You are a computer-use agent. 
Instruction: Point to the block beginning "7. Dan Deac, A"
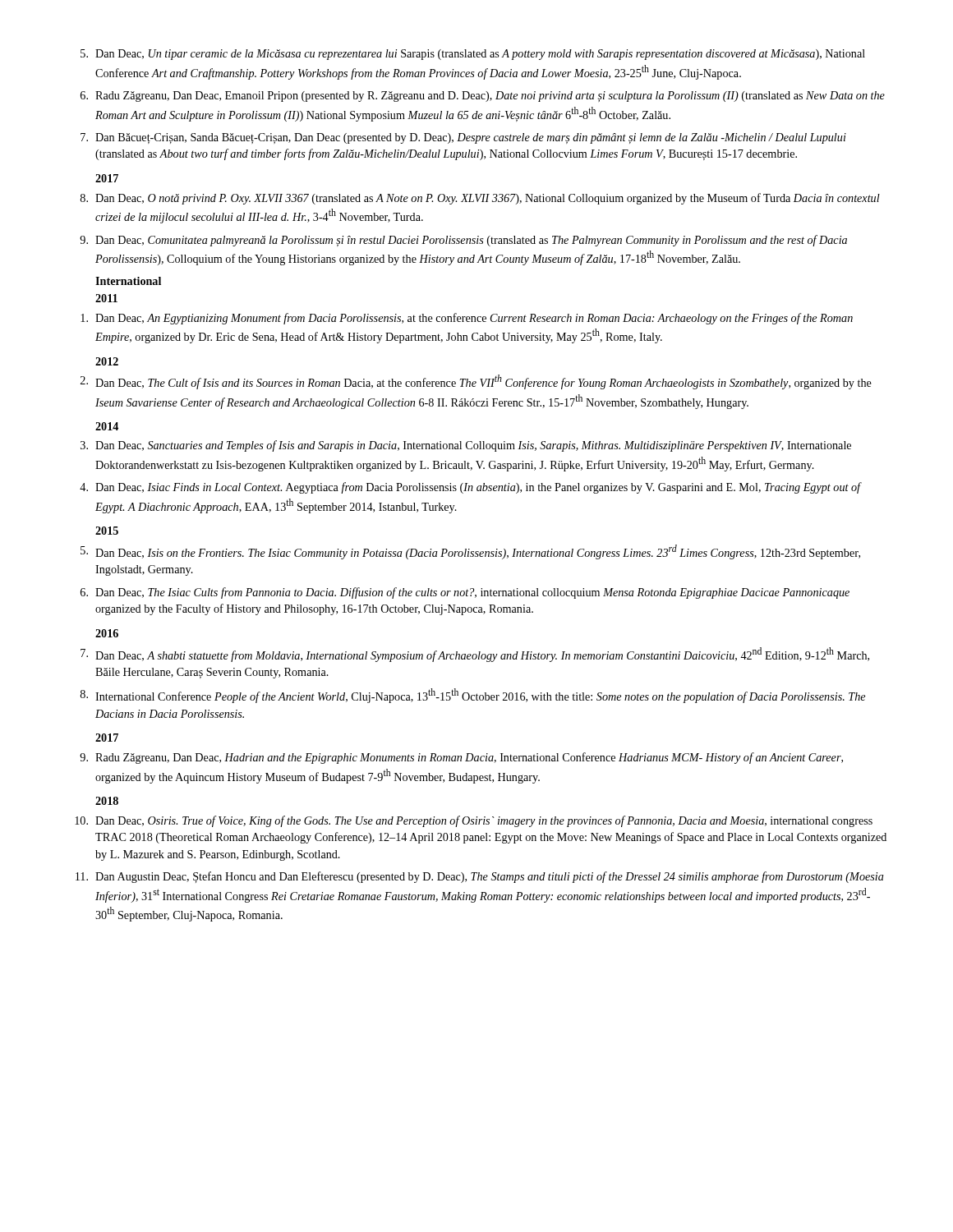click(476, 662)
